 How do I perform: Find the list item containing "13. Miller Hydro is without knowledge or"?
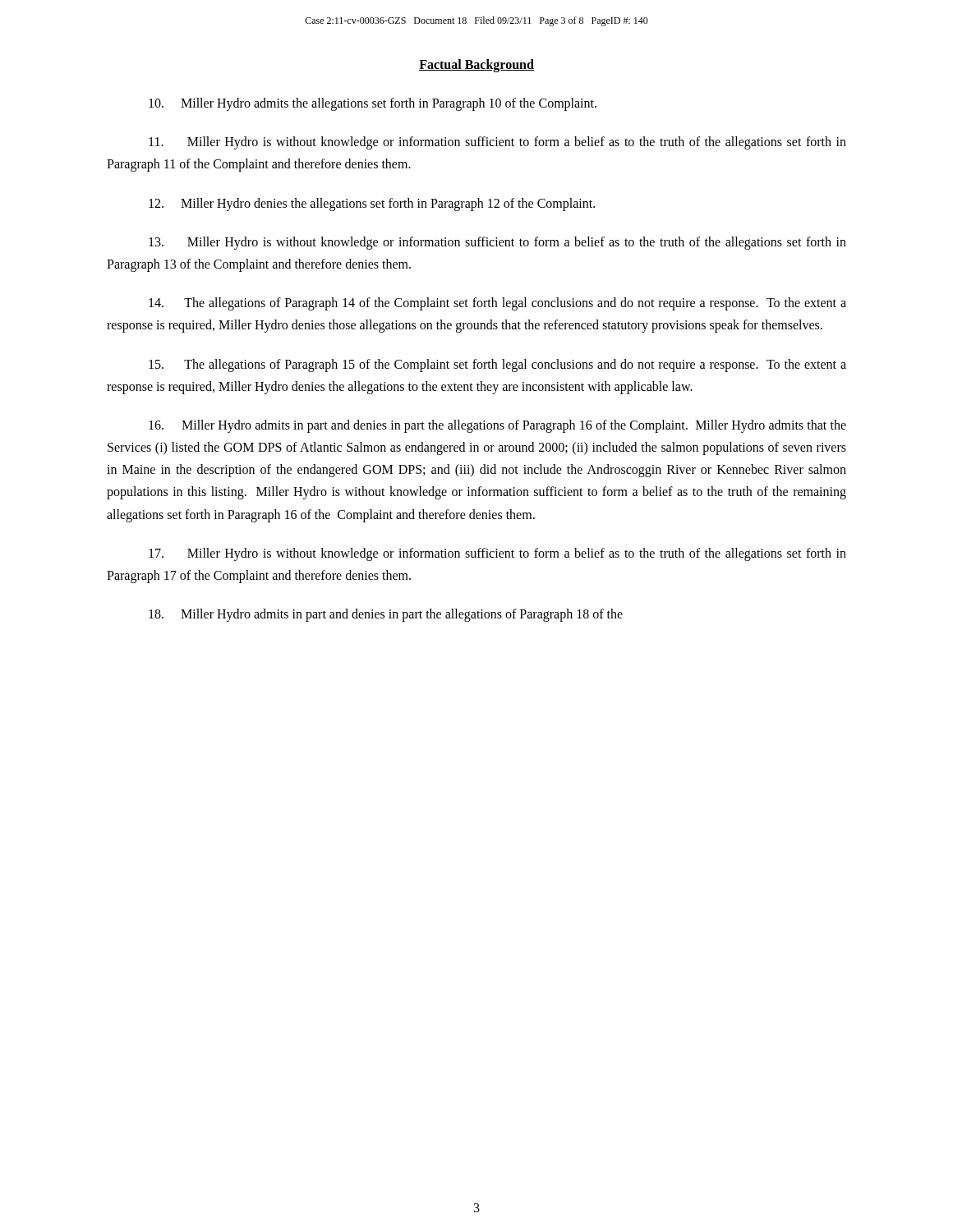point(476,251)
